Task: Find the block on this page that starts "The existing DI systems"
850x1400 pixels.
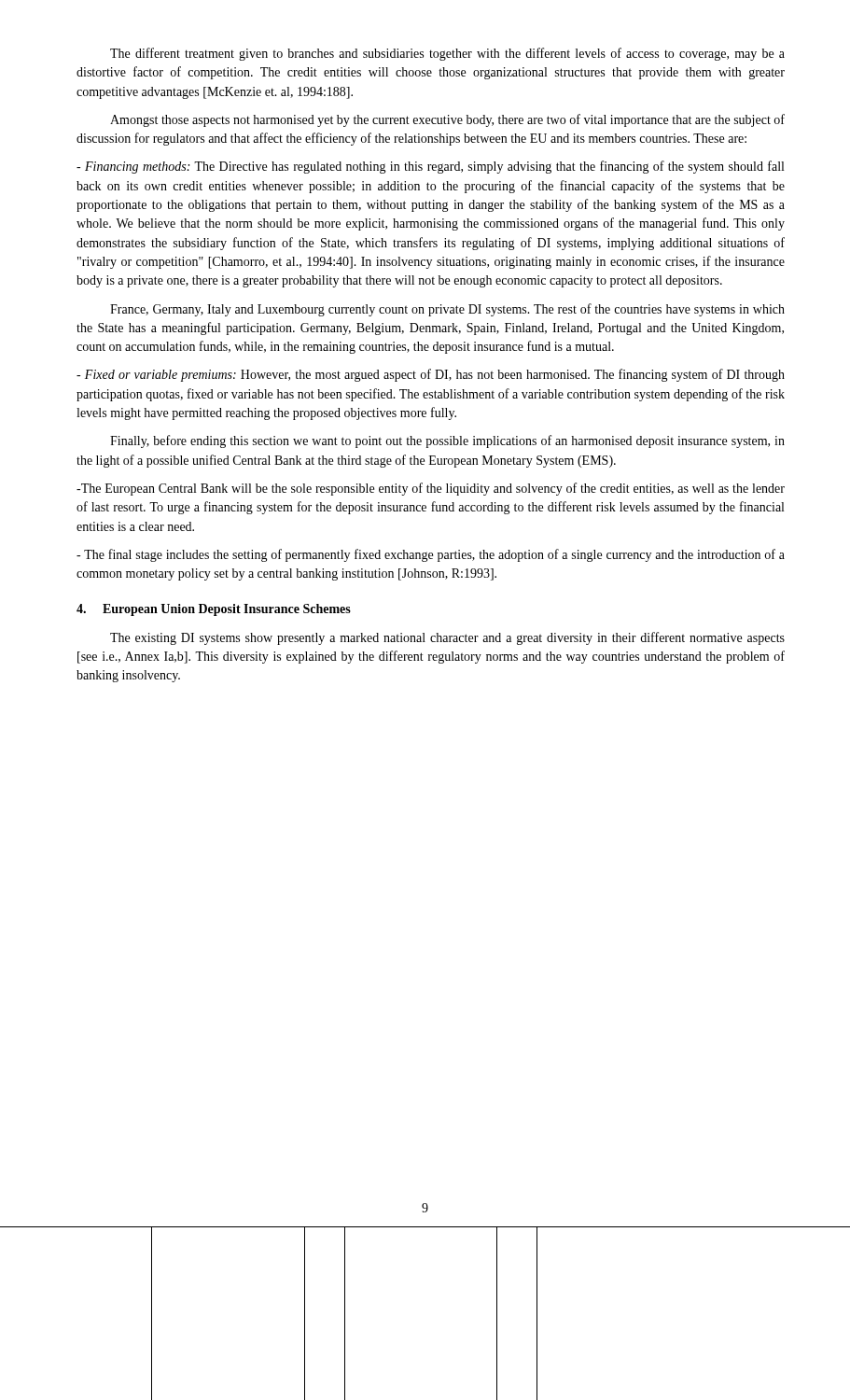Action: click(431, 657)
